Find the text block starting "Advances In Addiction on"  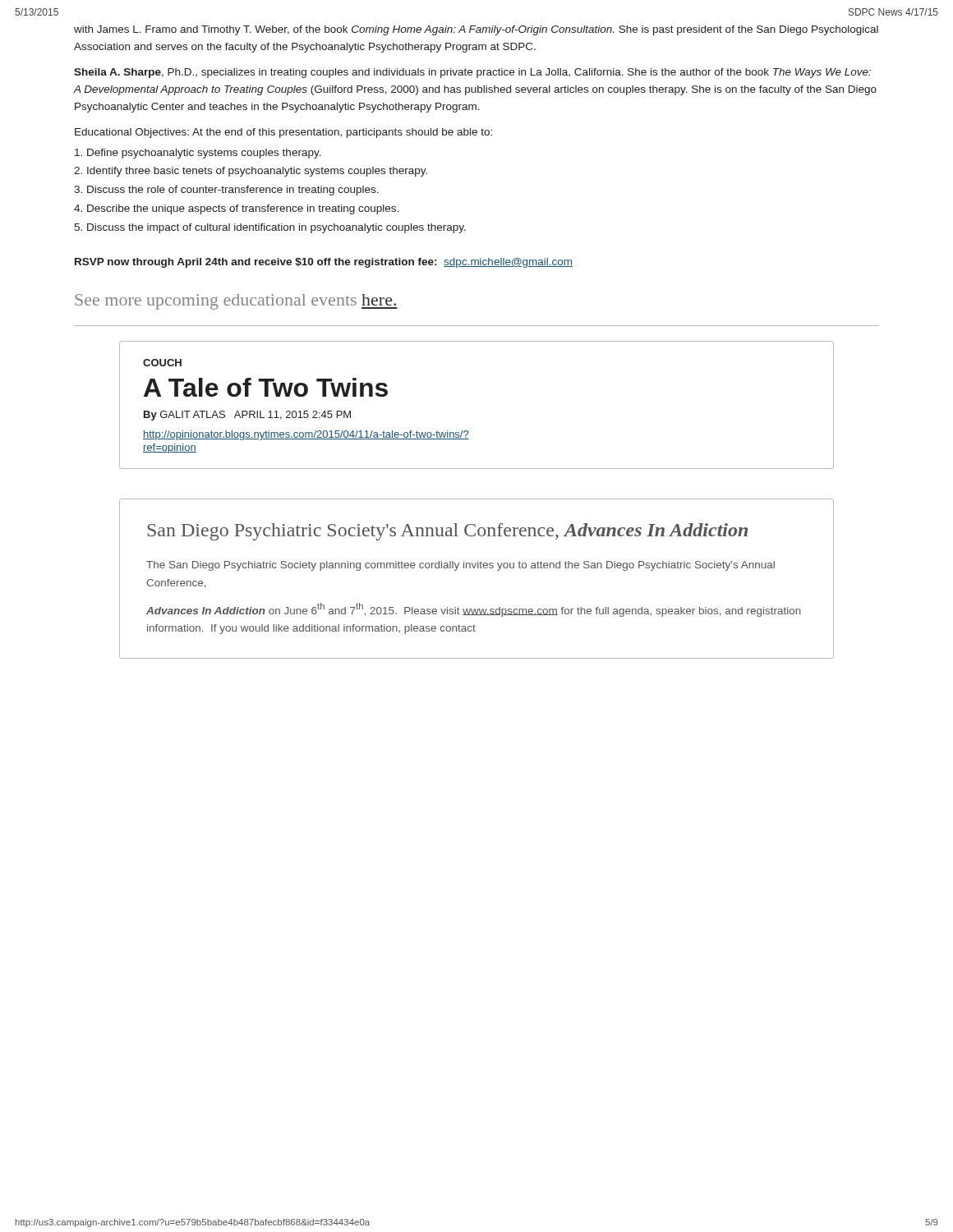tap(474, 617)
